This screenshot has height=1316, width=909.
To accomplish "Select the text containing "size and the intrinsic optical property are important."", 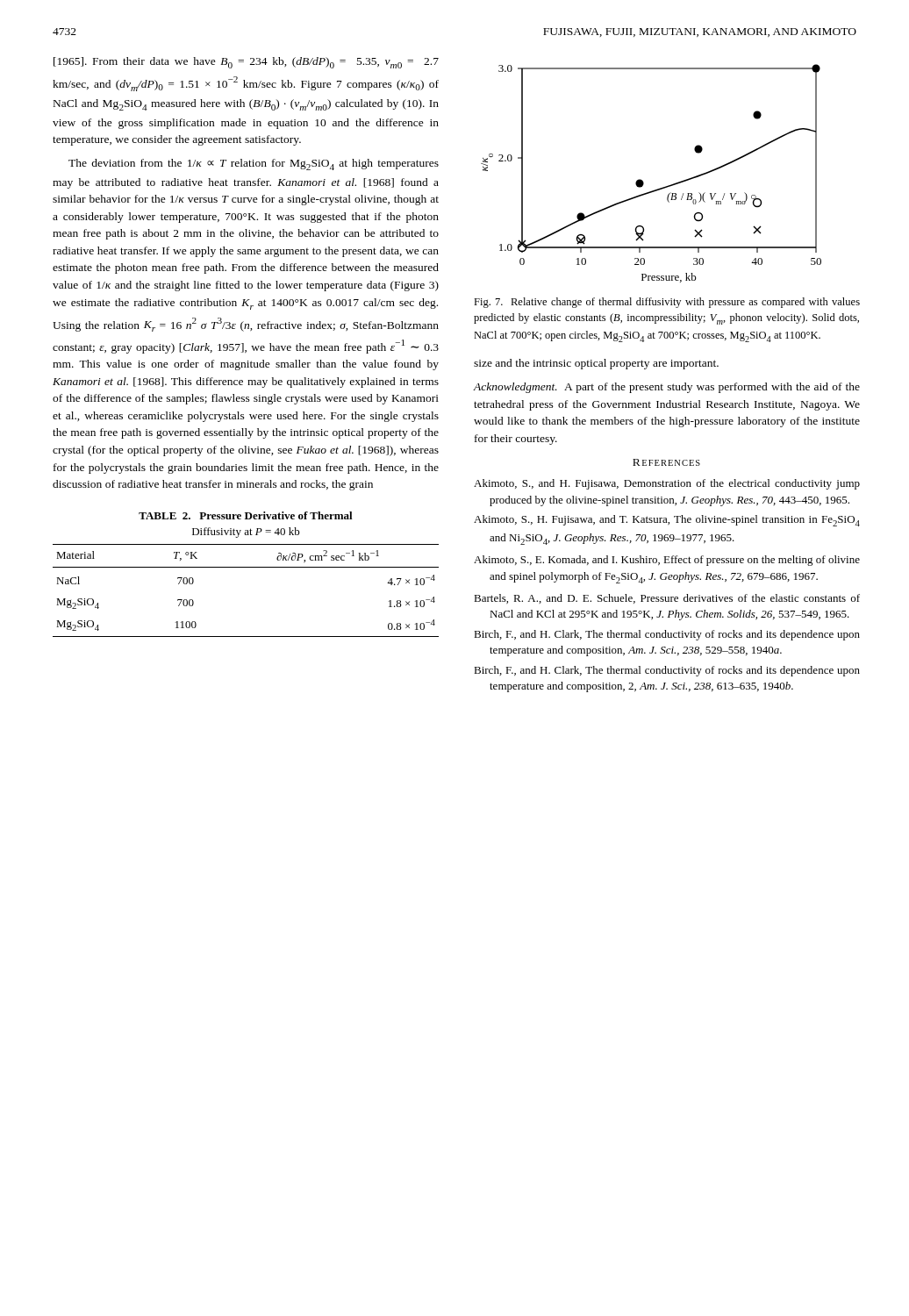I will [667, 363].
